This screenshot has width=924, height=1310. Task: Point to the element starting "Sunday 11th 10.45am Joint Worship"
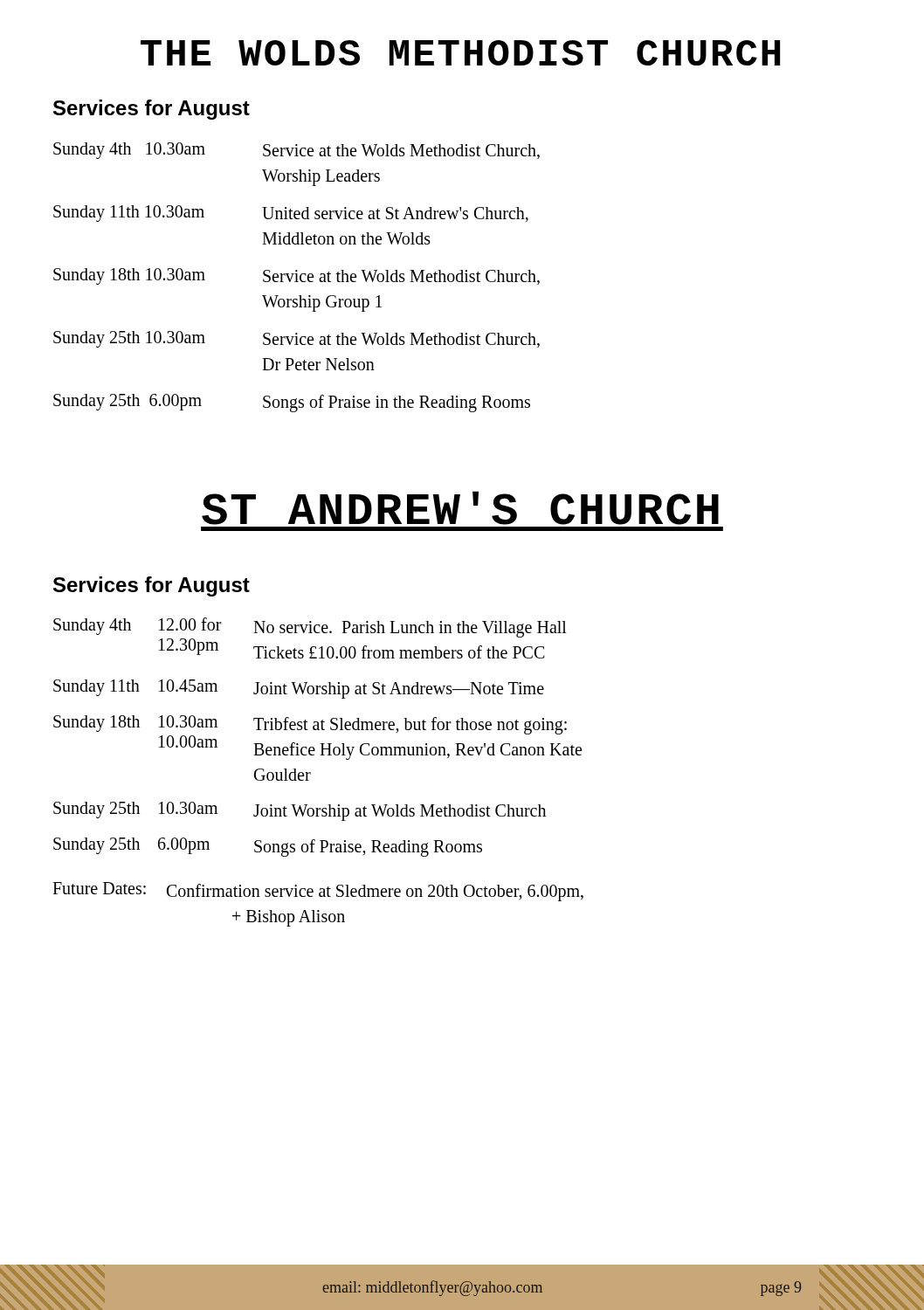pyautogui.click(x=462, y=689)
